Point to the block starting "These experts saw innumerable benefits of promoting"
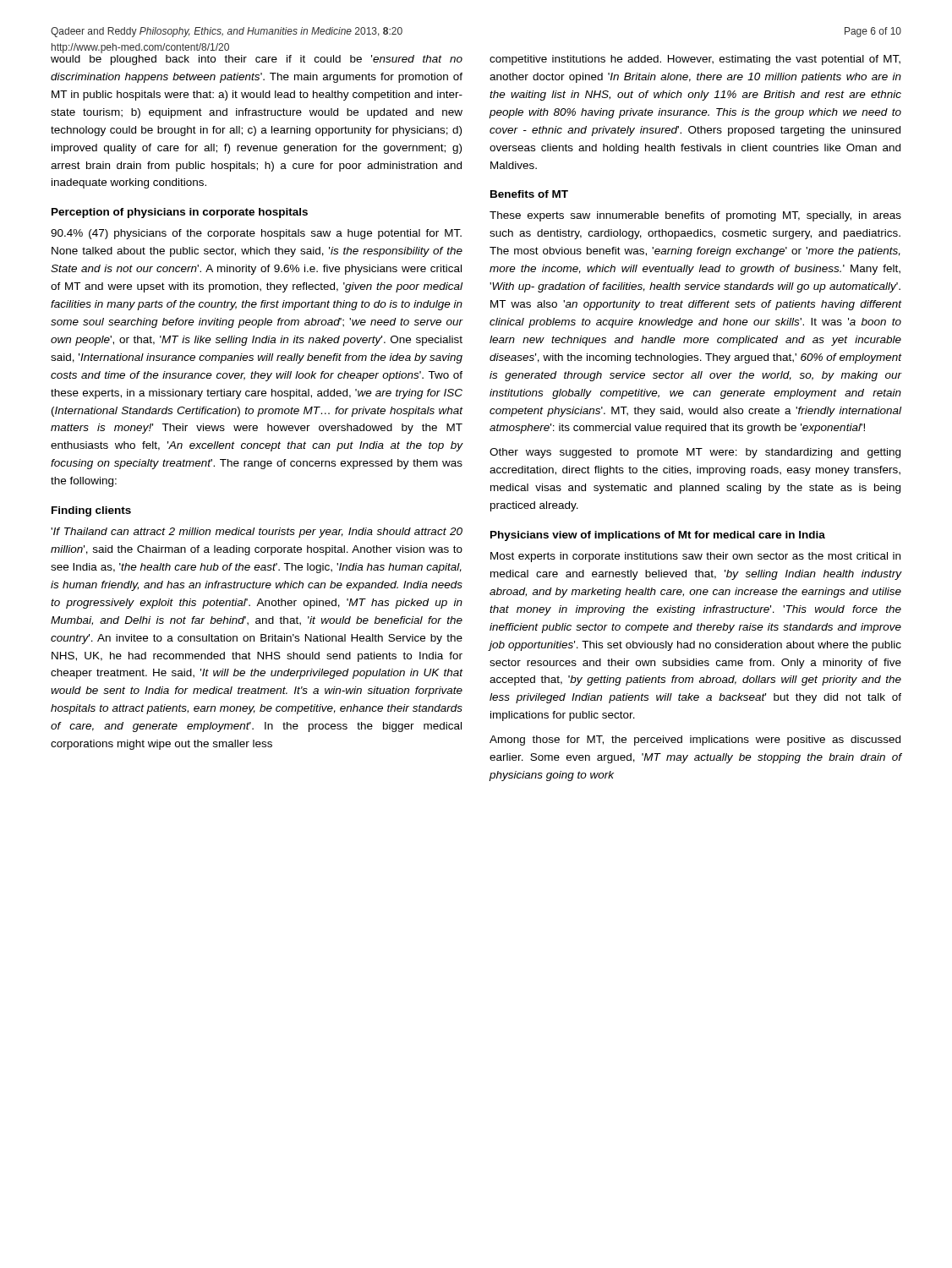952x1268 pixels. [695, 361]
